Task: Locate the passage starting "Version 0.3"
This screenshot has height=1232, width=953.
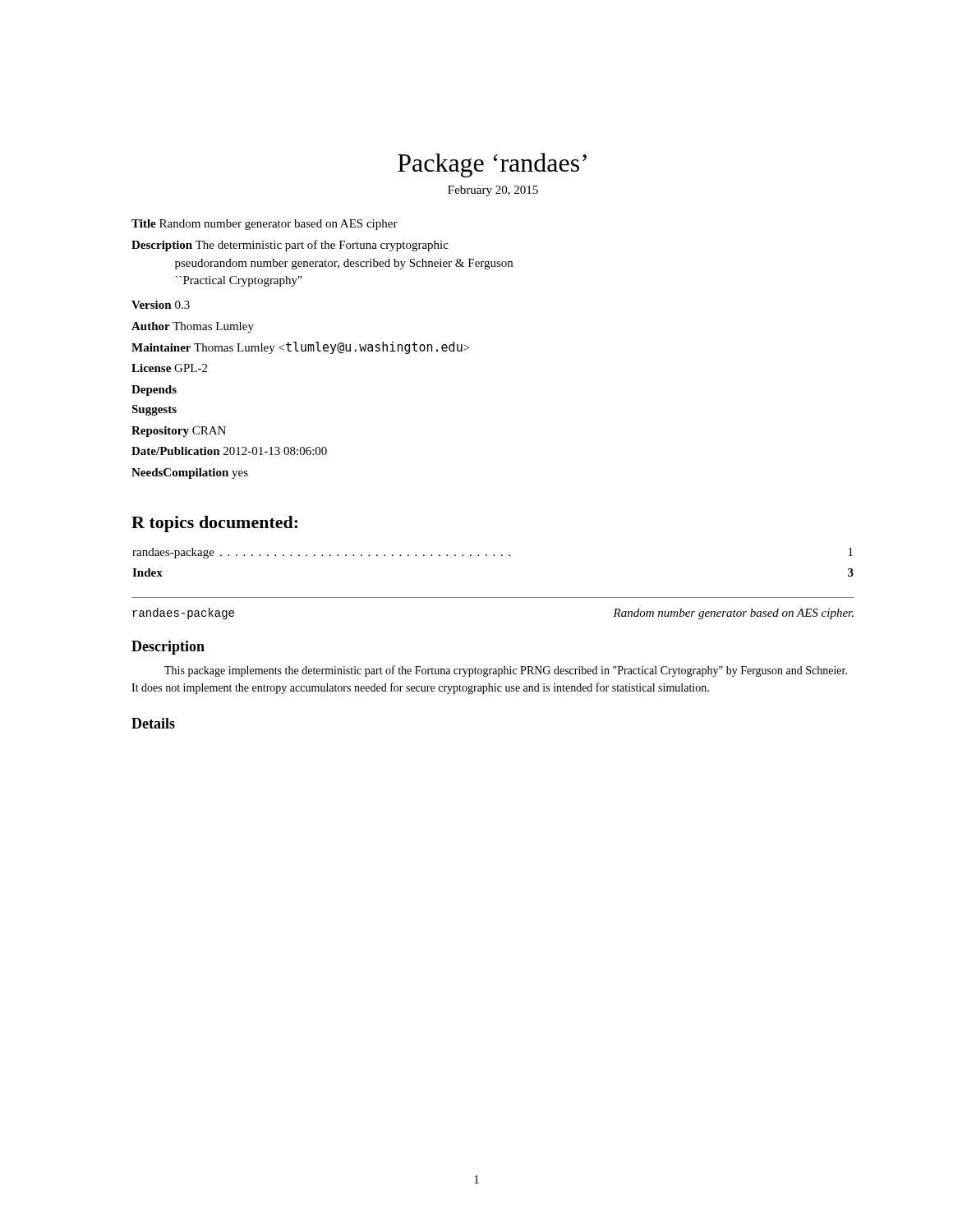Action: [x=161, y=305]
